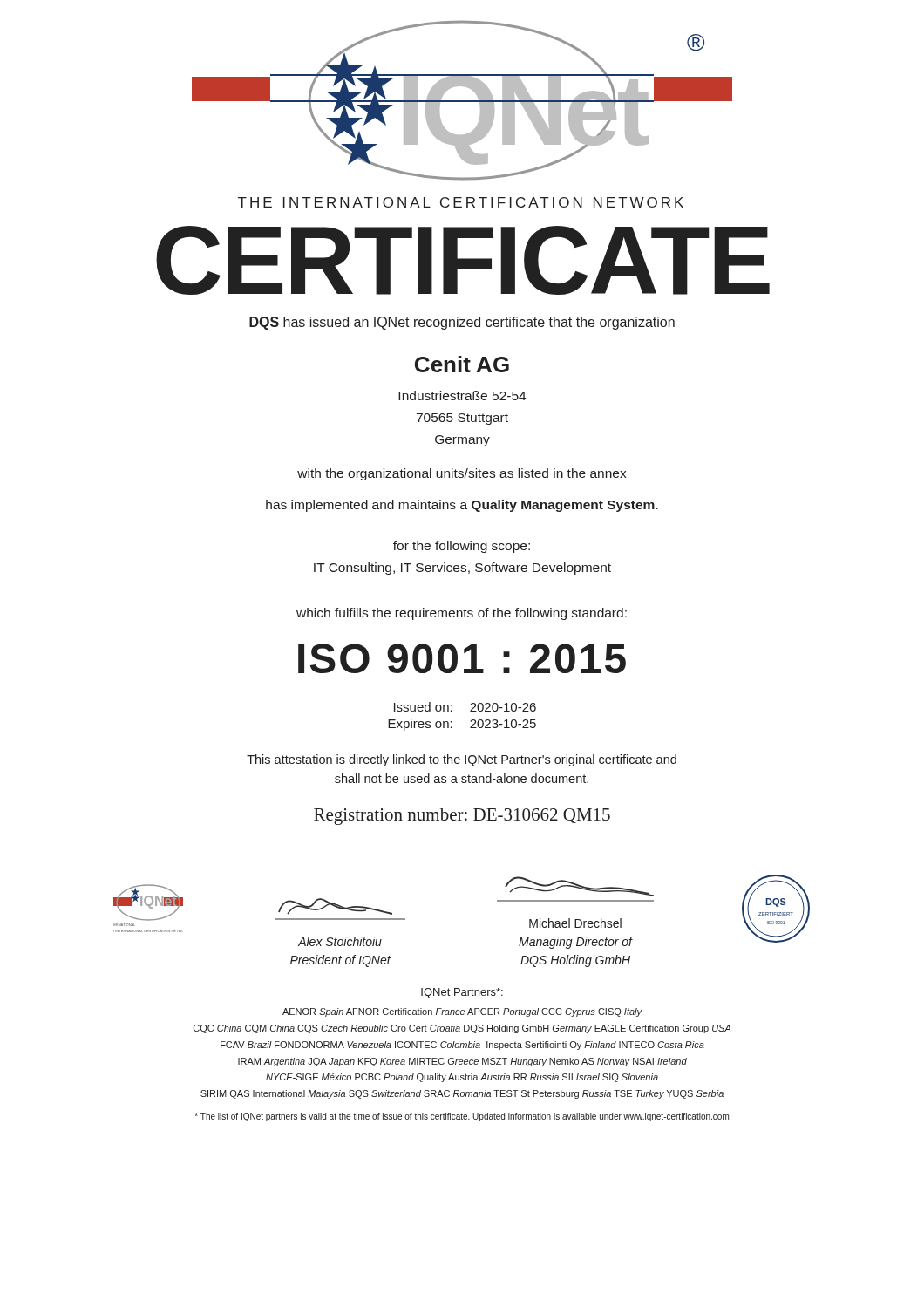Screen dimensions: 1308x924
Task: Select the text block that says "which fulfills the requirements of"
Action: 462,613
